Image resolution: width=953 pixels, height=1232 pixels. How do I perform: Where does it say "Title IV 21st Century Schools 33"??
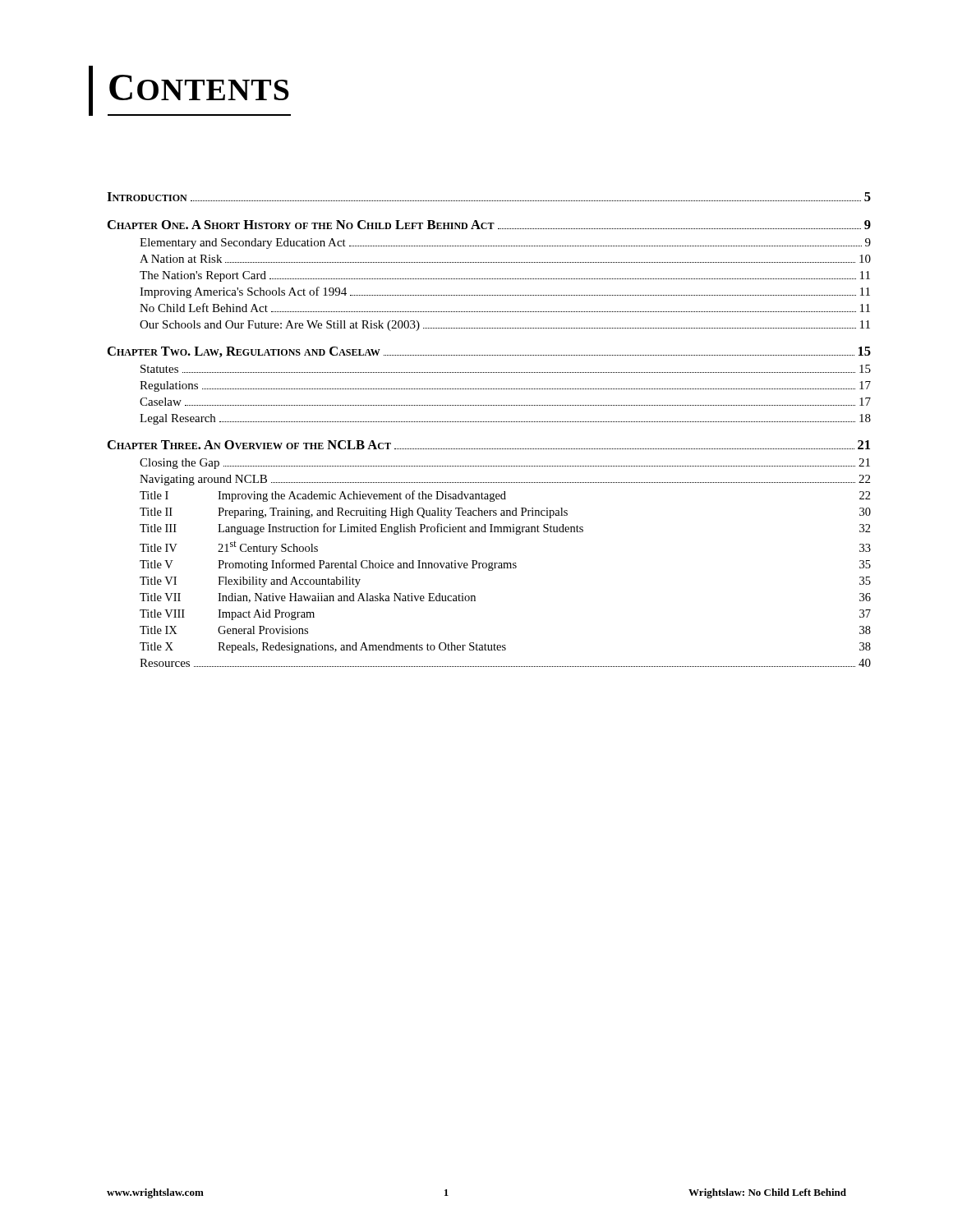[x=159, y=547]
